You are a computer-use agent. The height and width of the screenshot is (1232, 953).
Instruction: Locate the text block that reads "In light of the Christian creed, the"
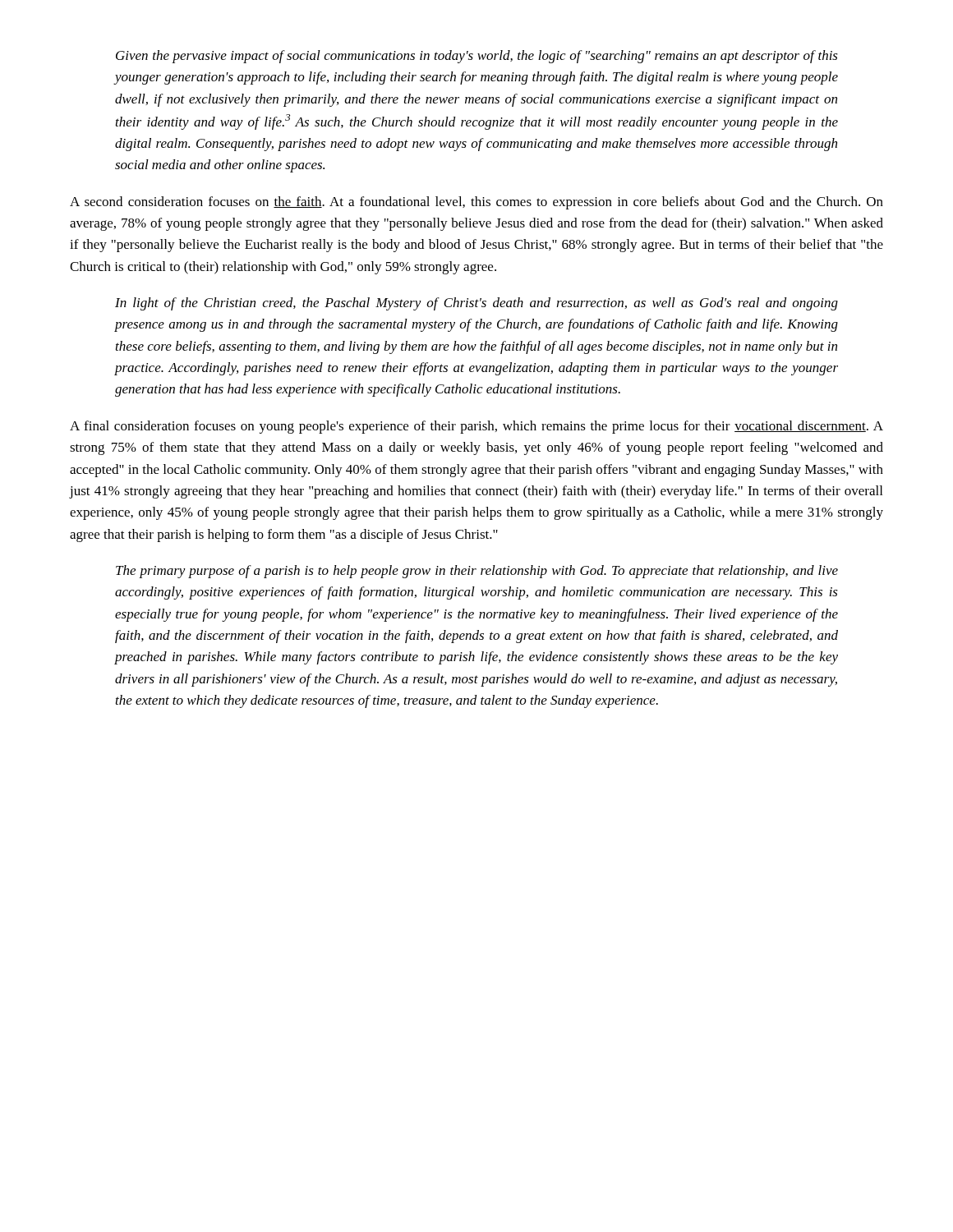(x=476, y=346)
